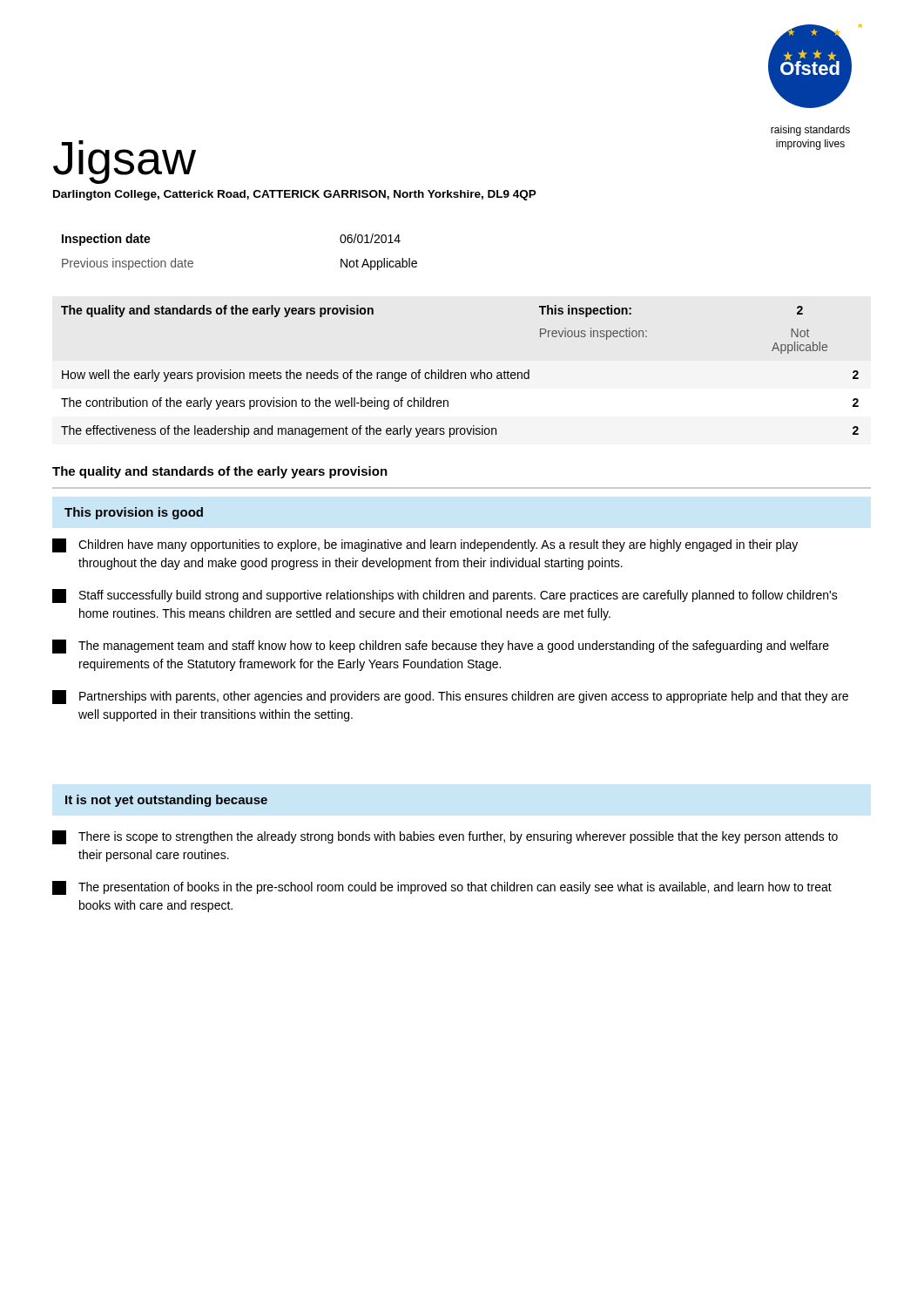Click the title

coord(124,158)
